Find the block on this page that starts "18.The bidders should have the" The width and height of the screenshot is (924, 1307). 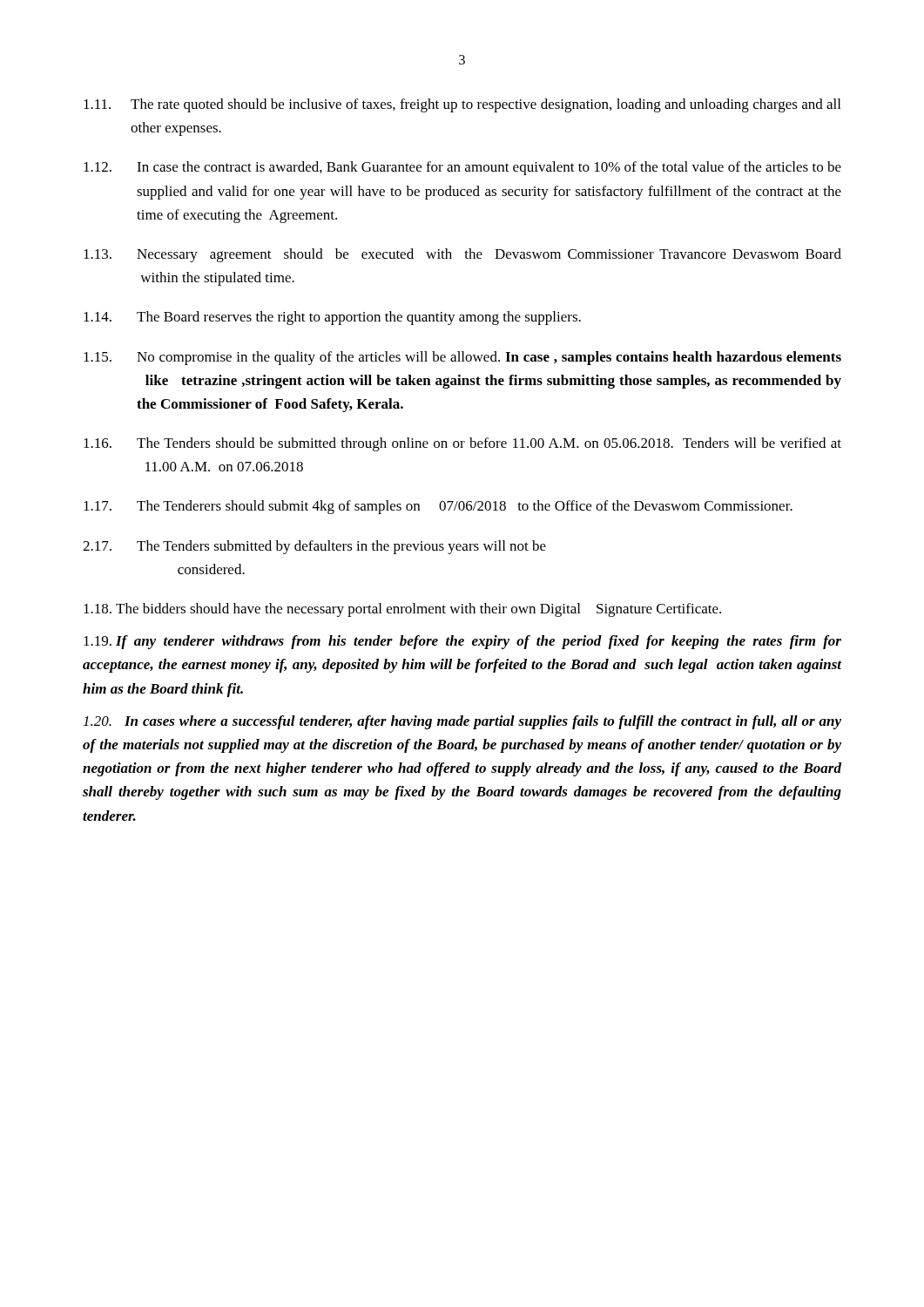[x=402, y=609]
